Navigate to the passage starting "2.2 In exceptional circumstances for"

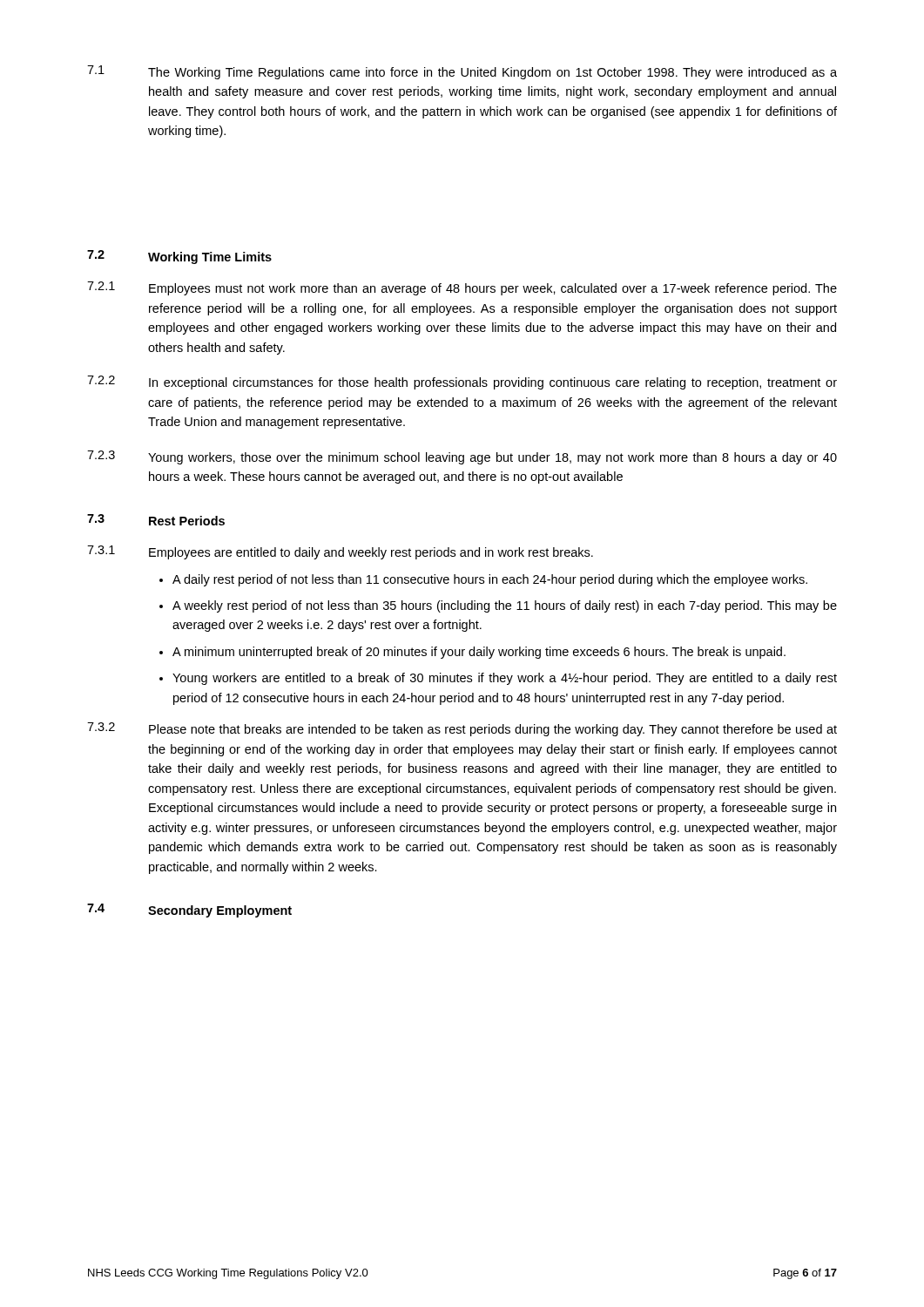click(x=462, y=402)
